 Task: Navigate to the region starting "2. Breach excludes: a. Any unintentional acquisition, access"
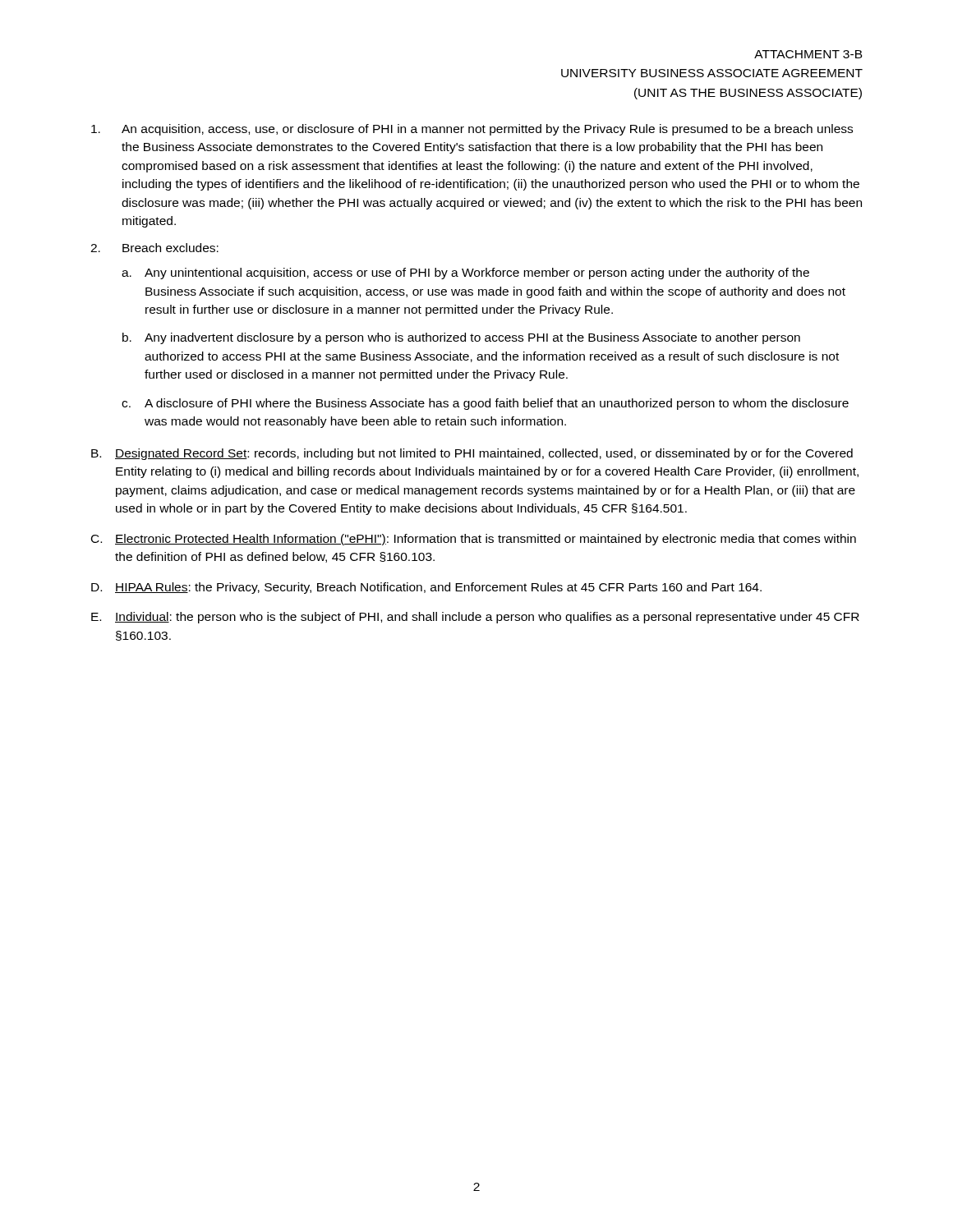(476, 335)
